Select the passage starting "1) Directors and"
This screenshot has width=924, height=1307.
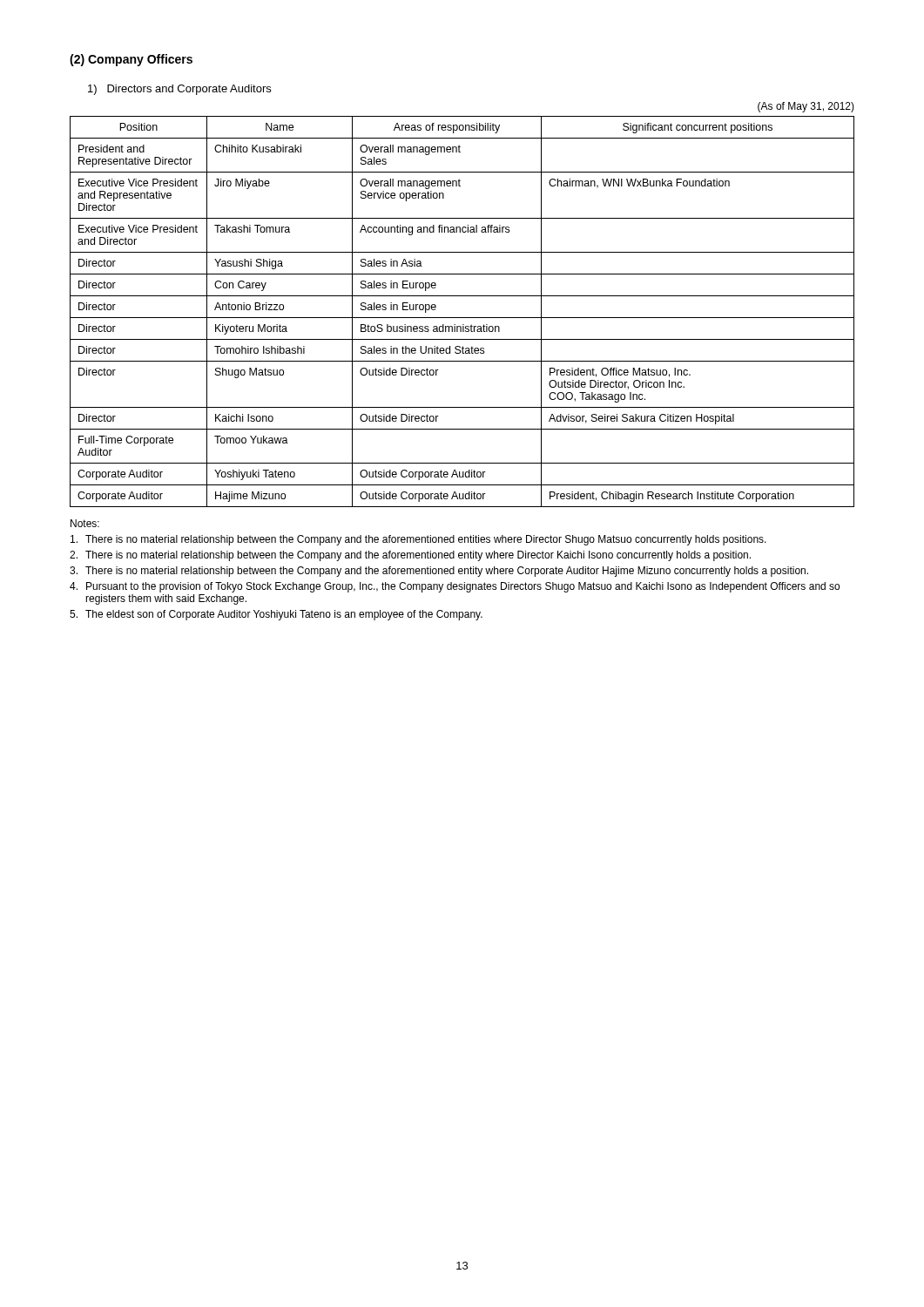point(179,88)
